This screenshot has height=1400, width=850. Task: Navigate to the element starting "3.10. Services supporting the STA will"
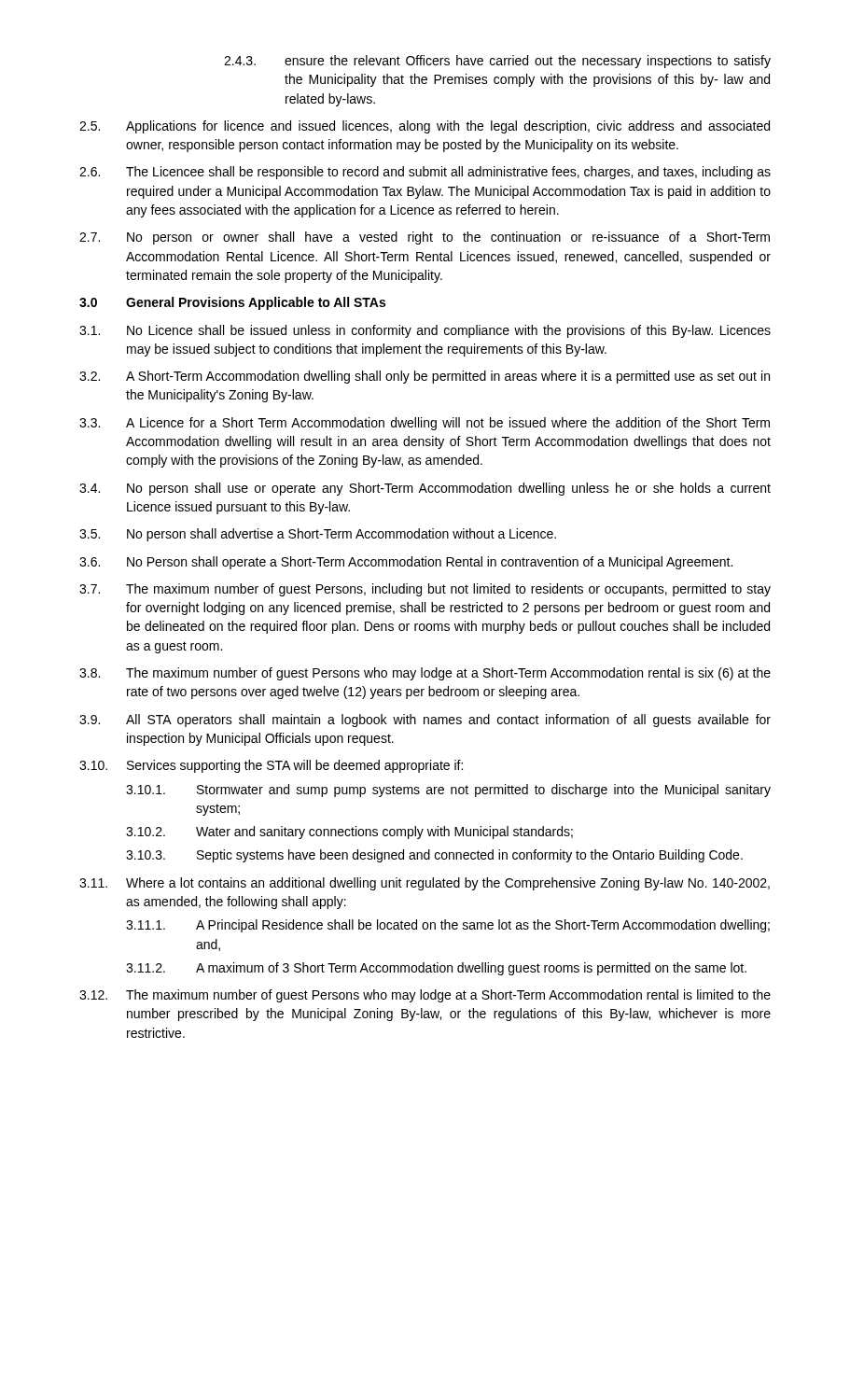click(425, 766)
